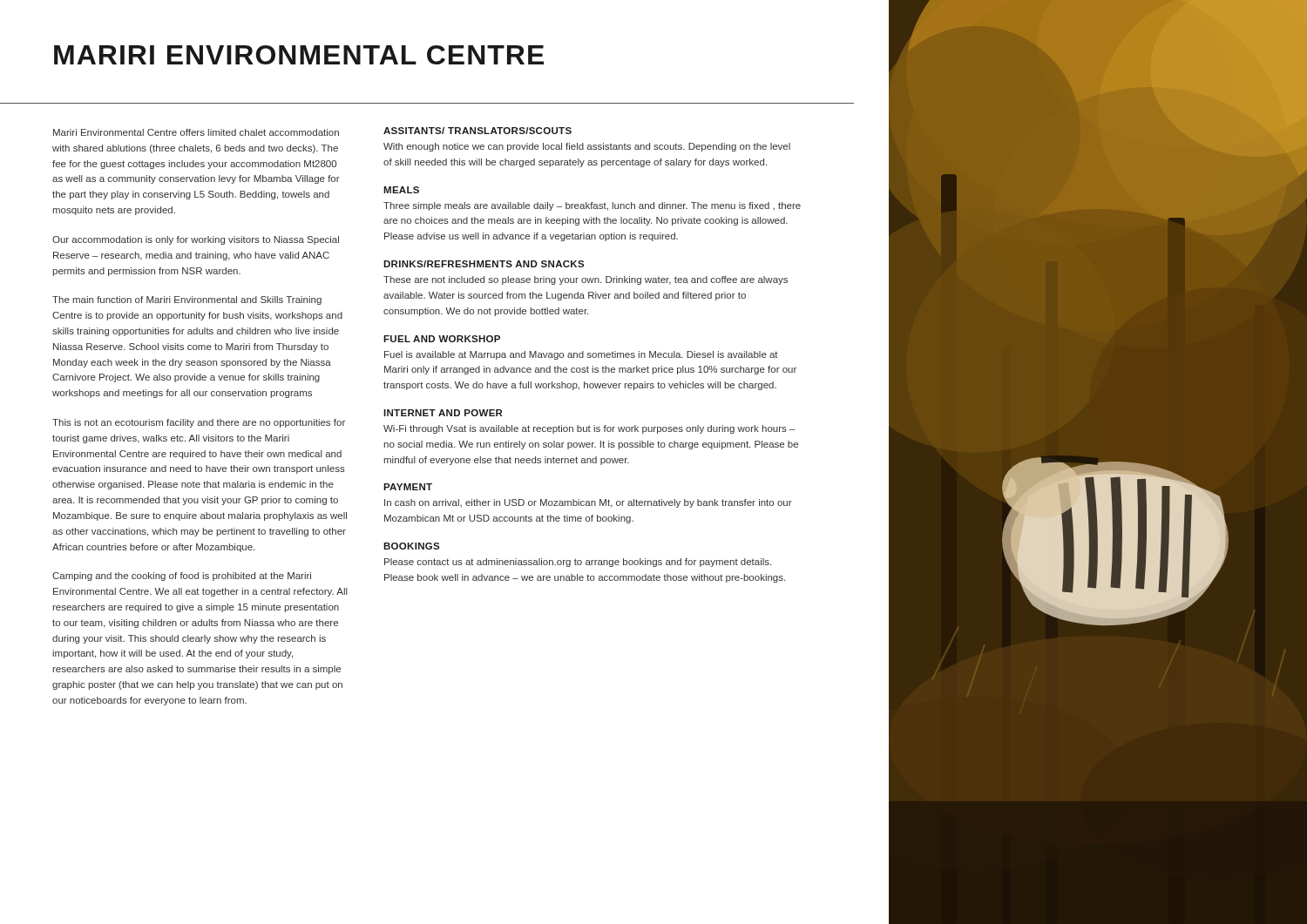The width and height of the screenshot is (1307, 924).
Task: Find the text block containing "Camping and the cooking of food"
Action: [200, 639]
